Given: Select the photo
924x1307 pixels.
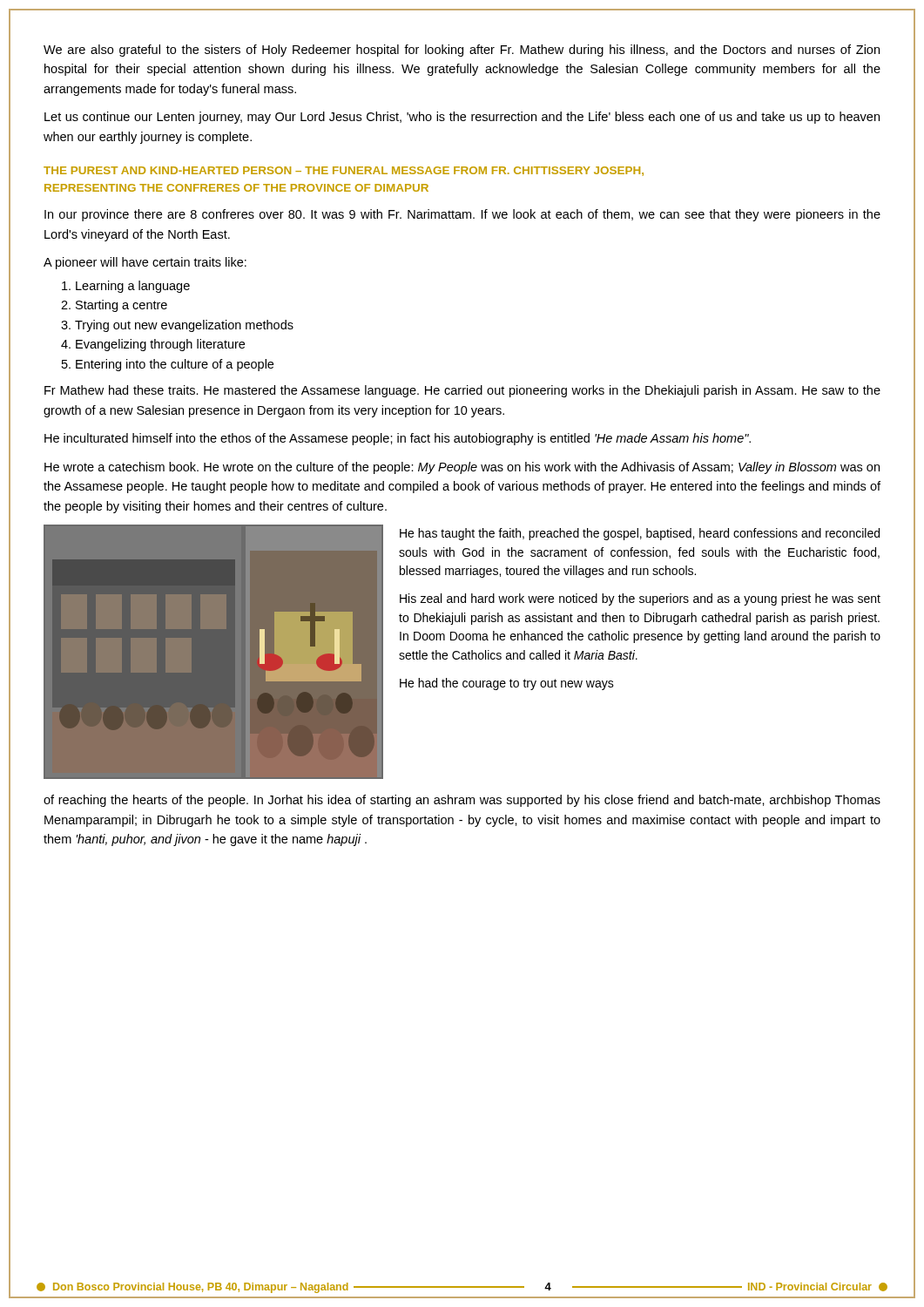Looking at the screenshot, I should tap(213, 653).
